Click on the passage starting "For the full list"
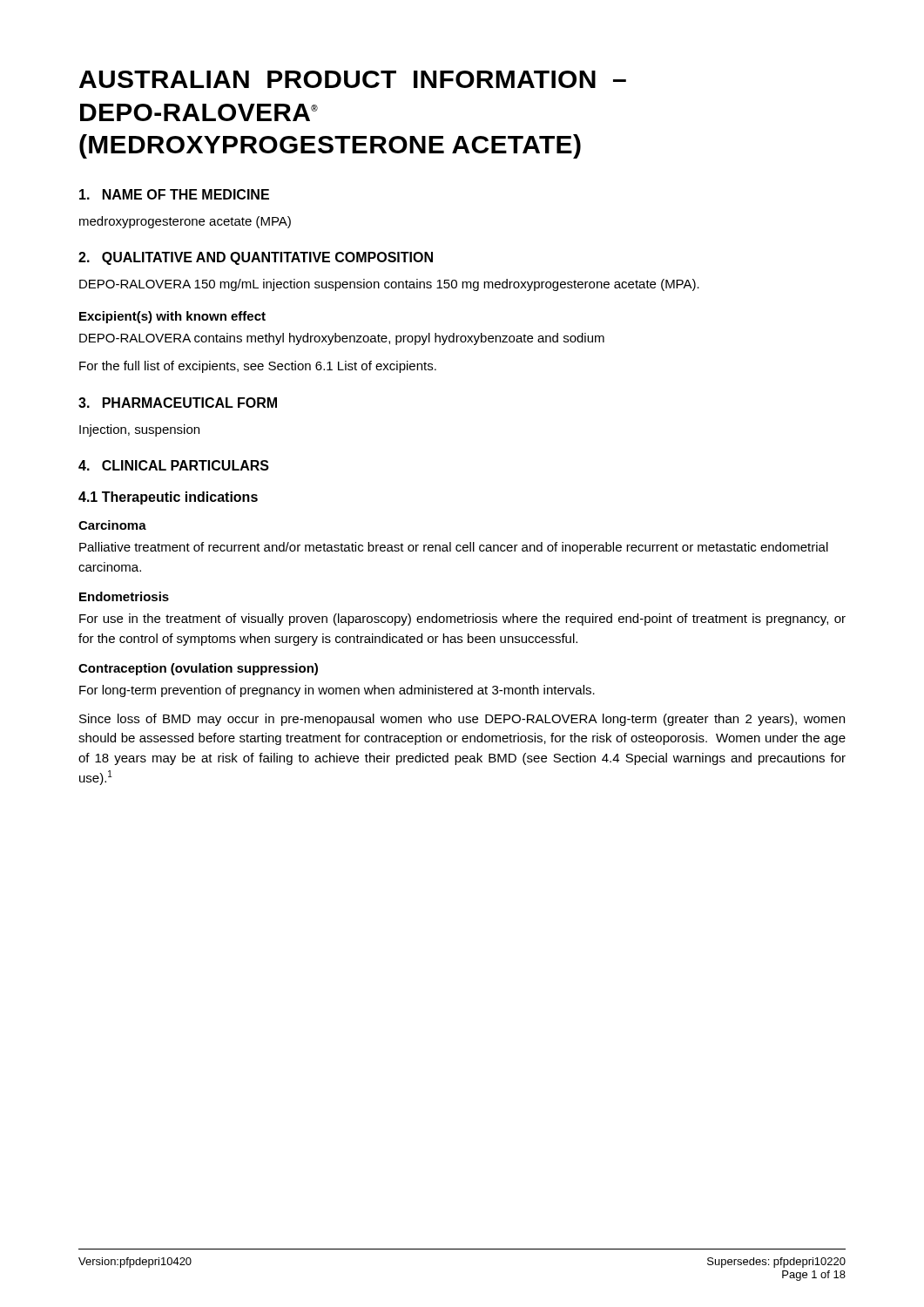The width and height of the screenshot is (924, 1307). pyautogui.click(x=258, y=366)
